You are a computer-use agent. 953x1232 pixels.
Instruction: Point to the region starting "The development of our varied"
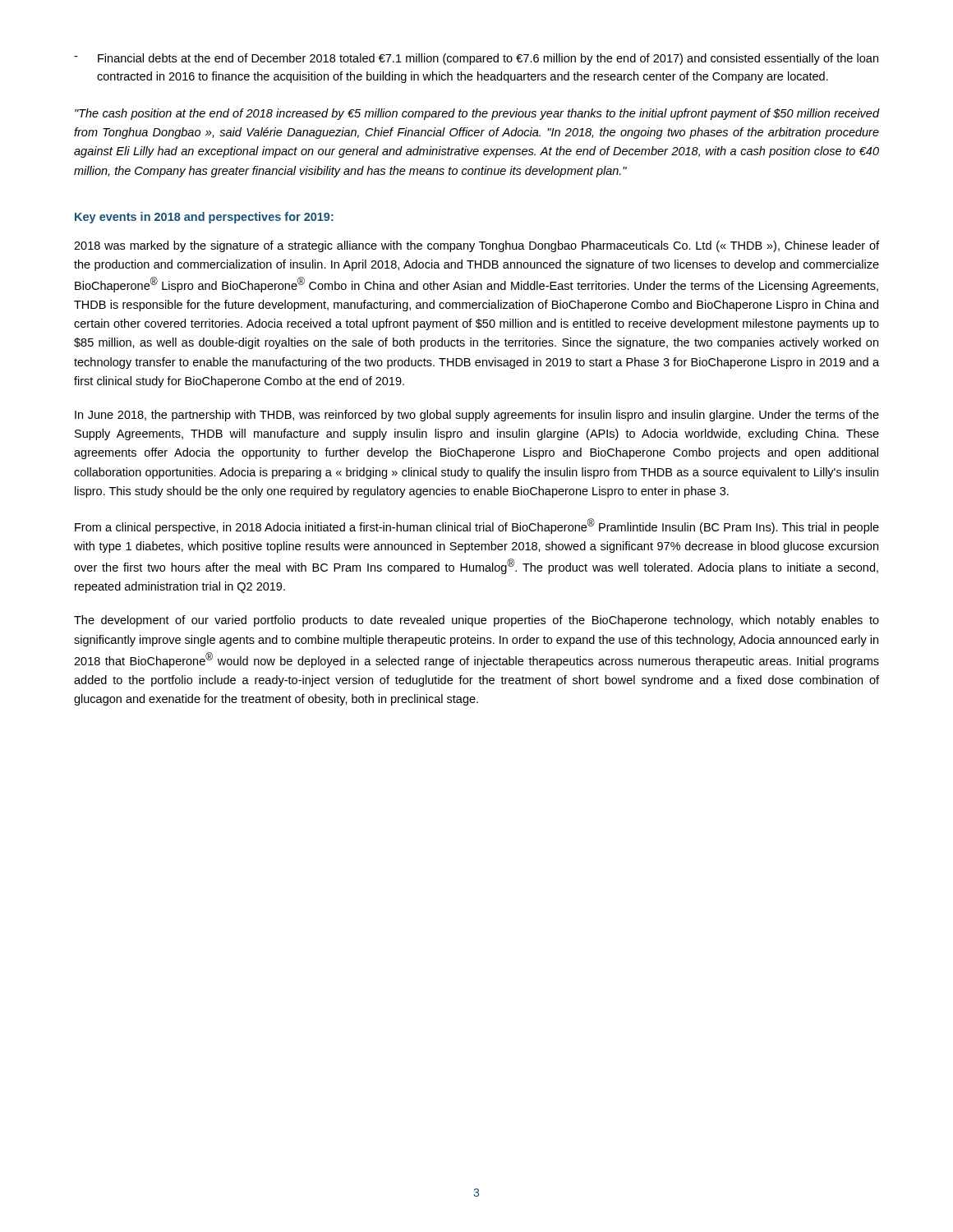coord(476,660)
